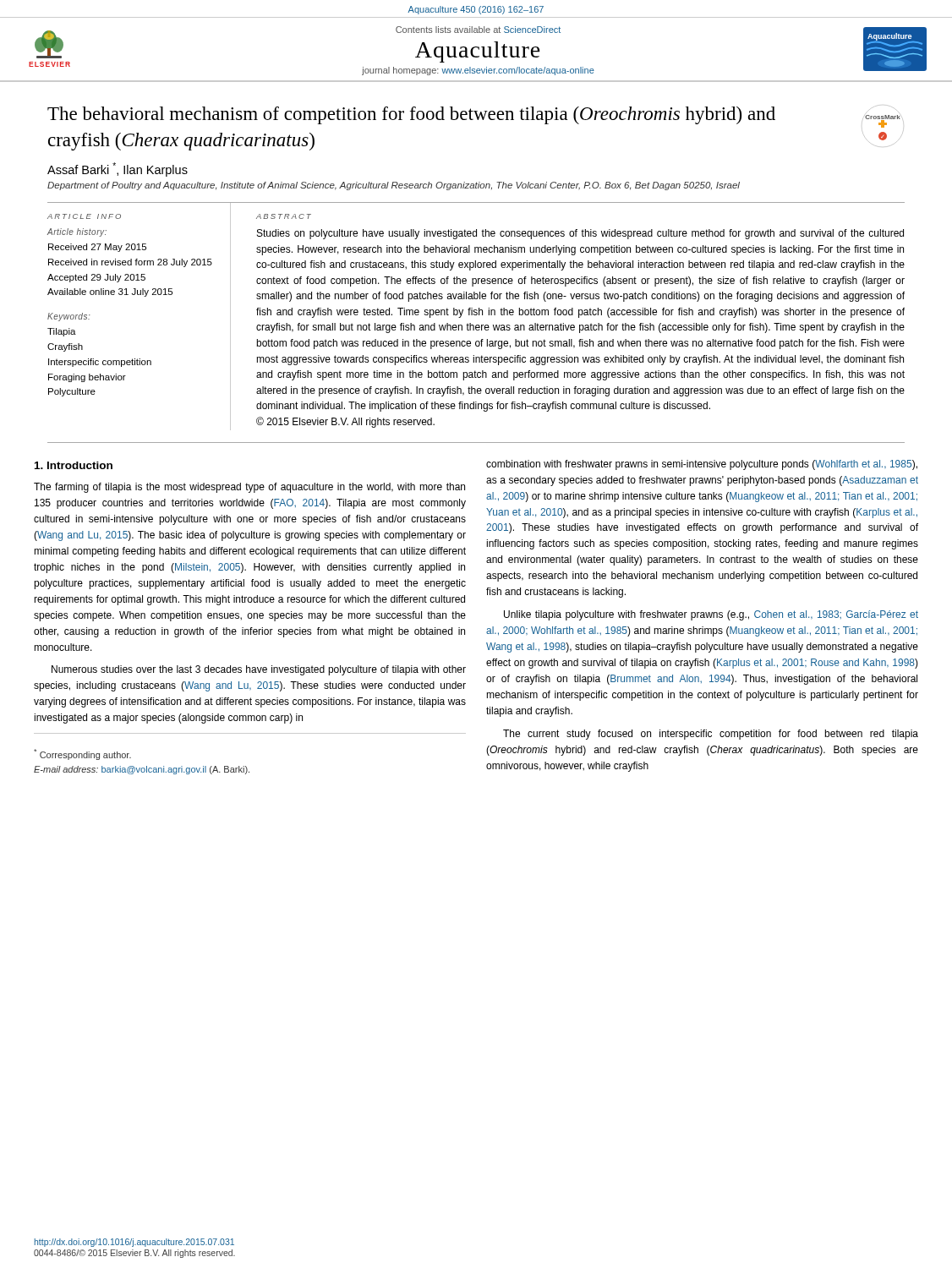Where does it say "Corresponding author. E-mail address: barkia@volcani.agri.gov.il (A. Barki)."?
This screenshot has height=1268, width=952.
coord(142,761)
